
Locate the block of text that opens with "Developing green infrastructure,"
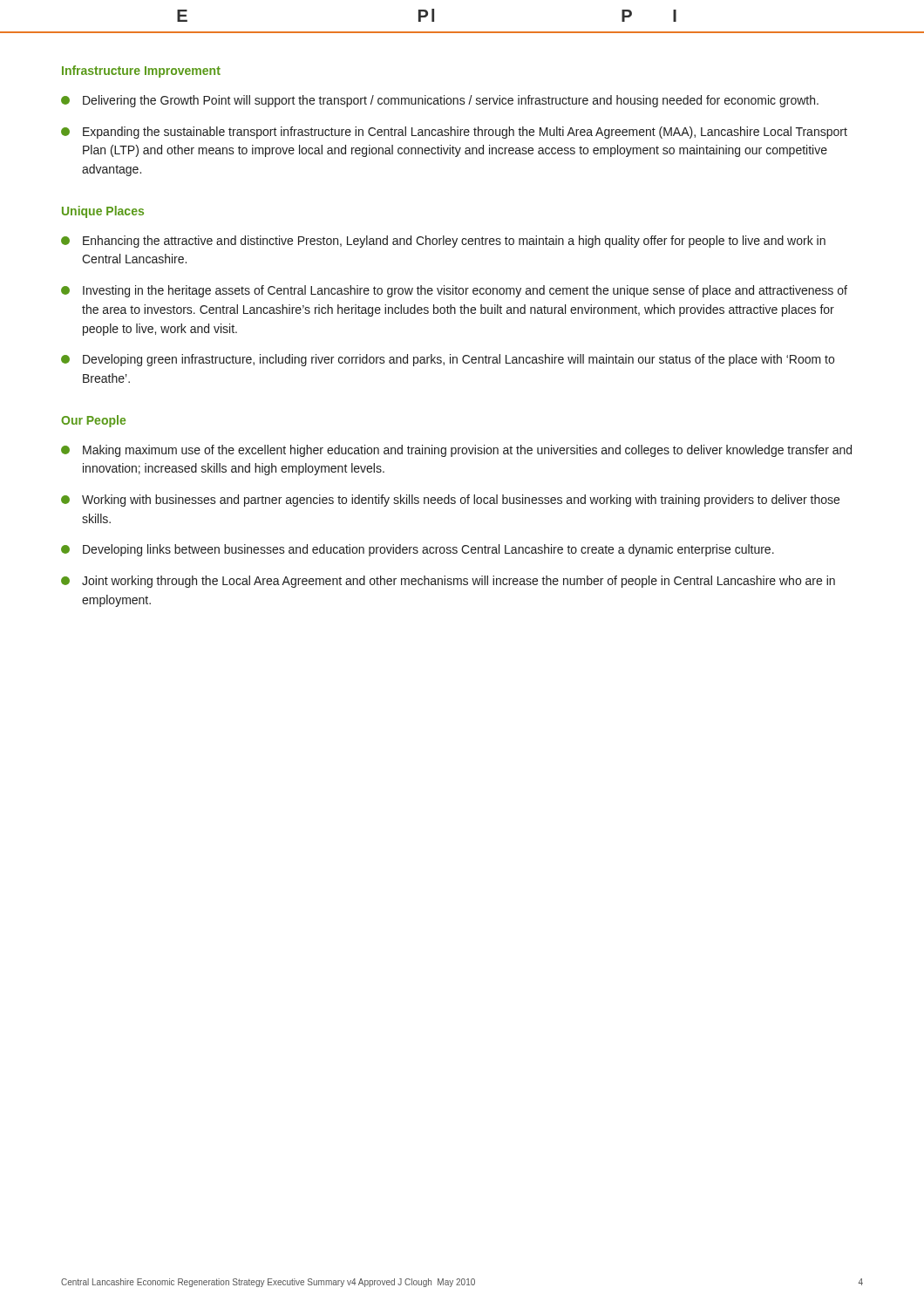coord(462,370)
